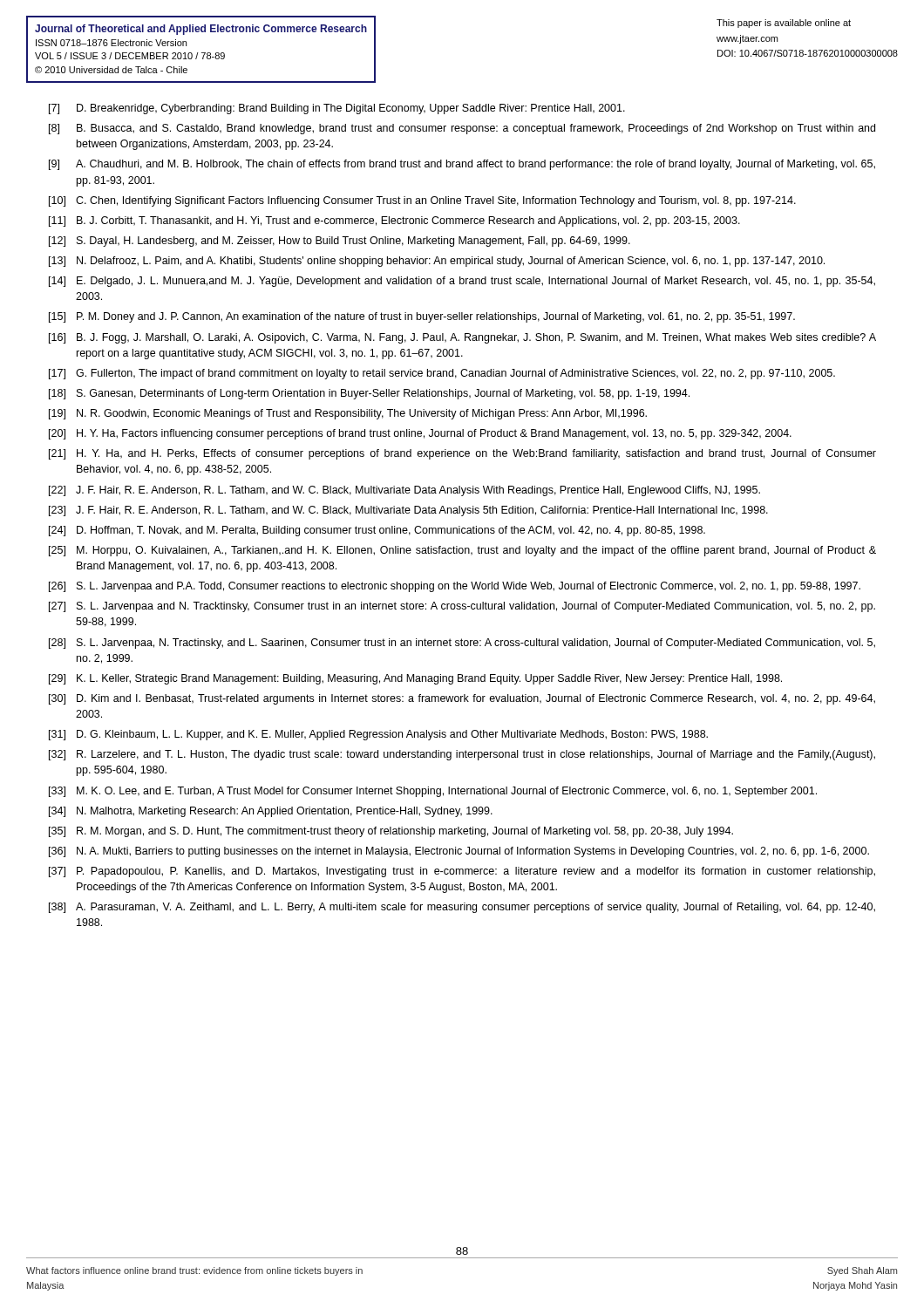Image resolution: width=924 pixels, height=1308 pixels.
Task: Find the block on this page that starts "[8] B. Busacca, and S. Castaldo, Brand knowledge,"
Action: coord(462,136)
